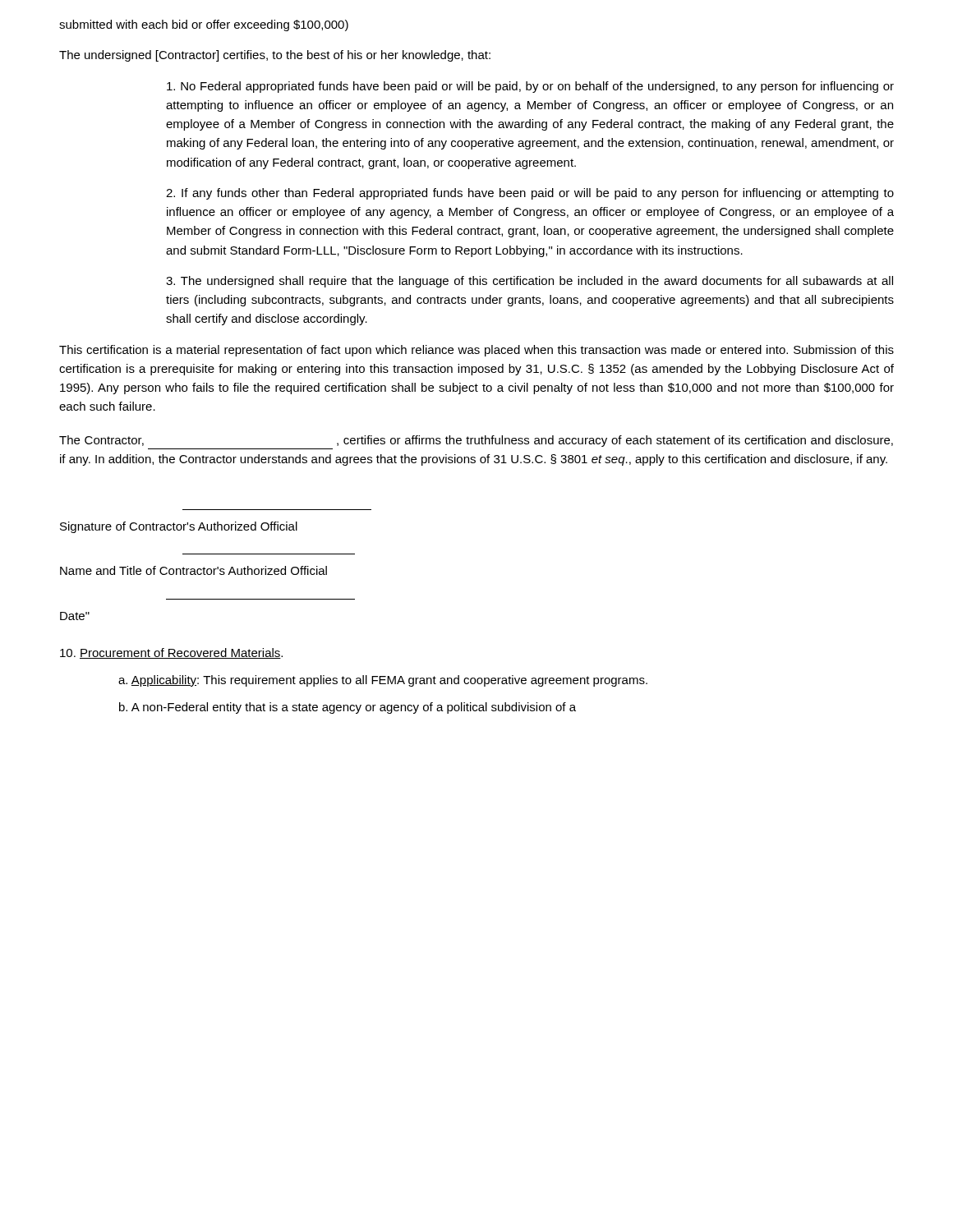Navigate to the text starting "10. Procurement of Recovered Materials."

click(171, 652)
